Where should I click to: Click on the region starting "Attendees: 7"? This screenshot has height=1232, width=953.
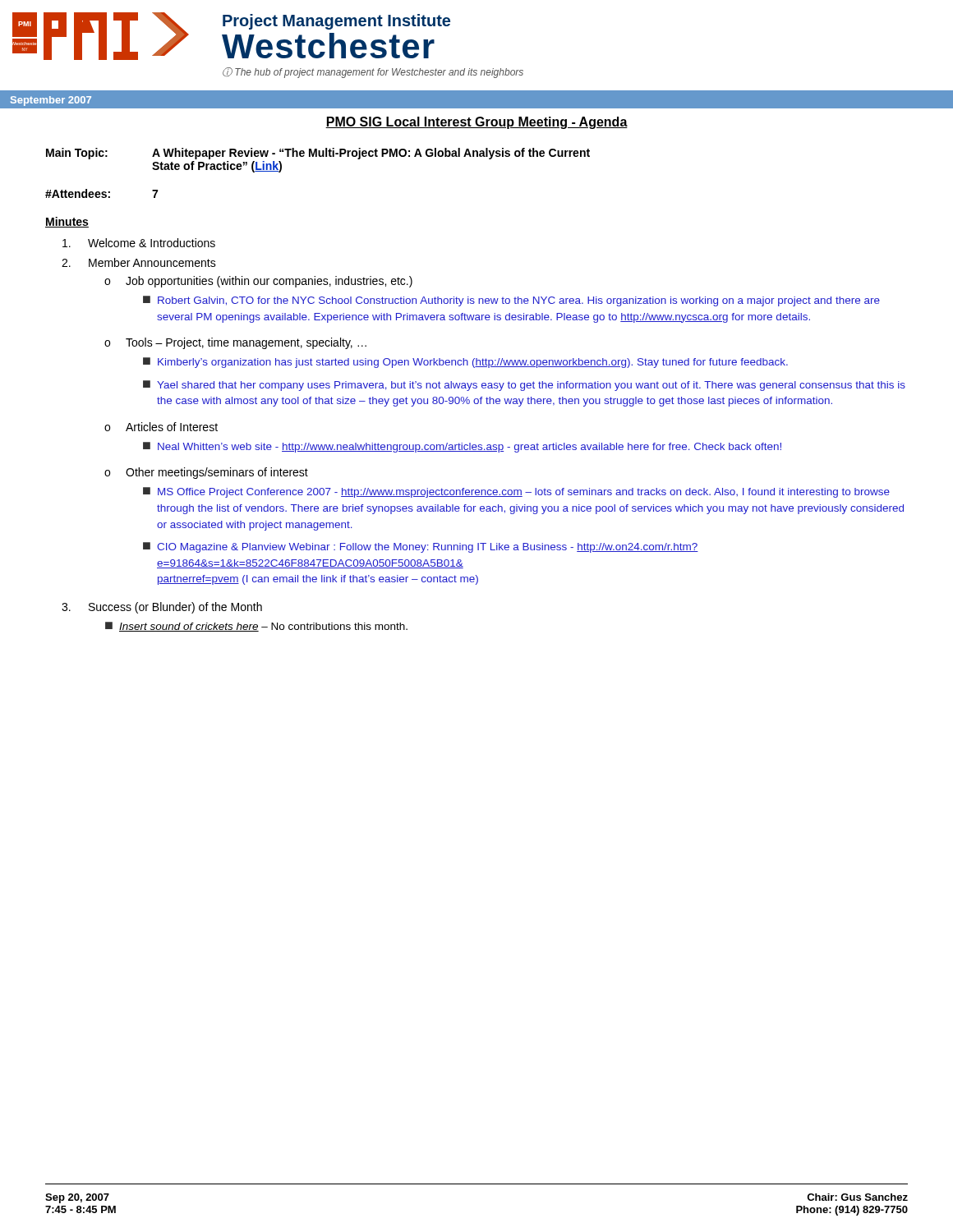[102, 194]
